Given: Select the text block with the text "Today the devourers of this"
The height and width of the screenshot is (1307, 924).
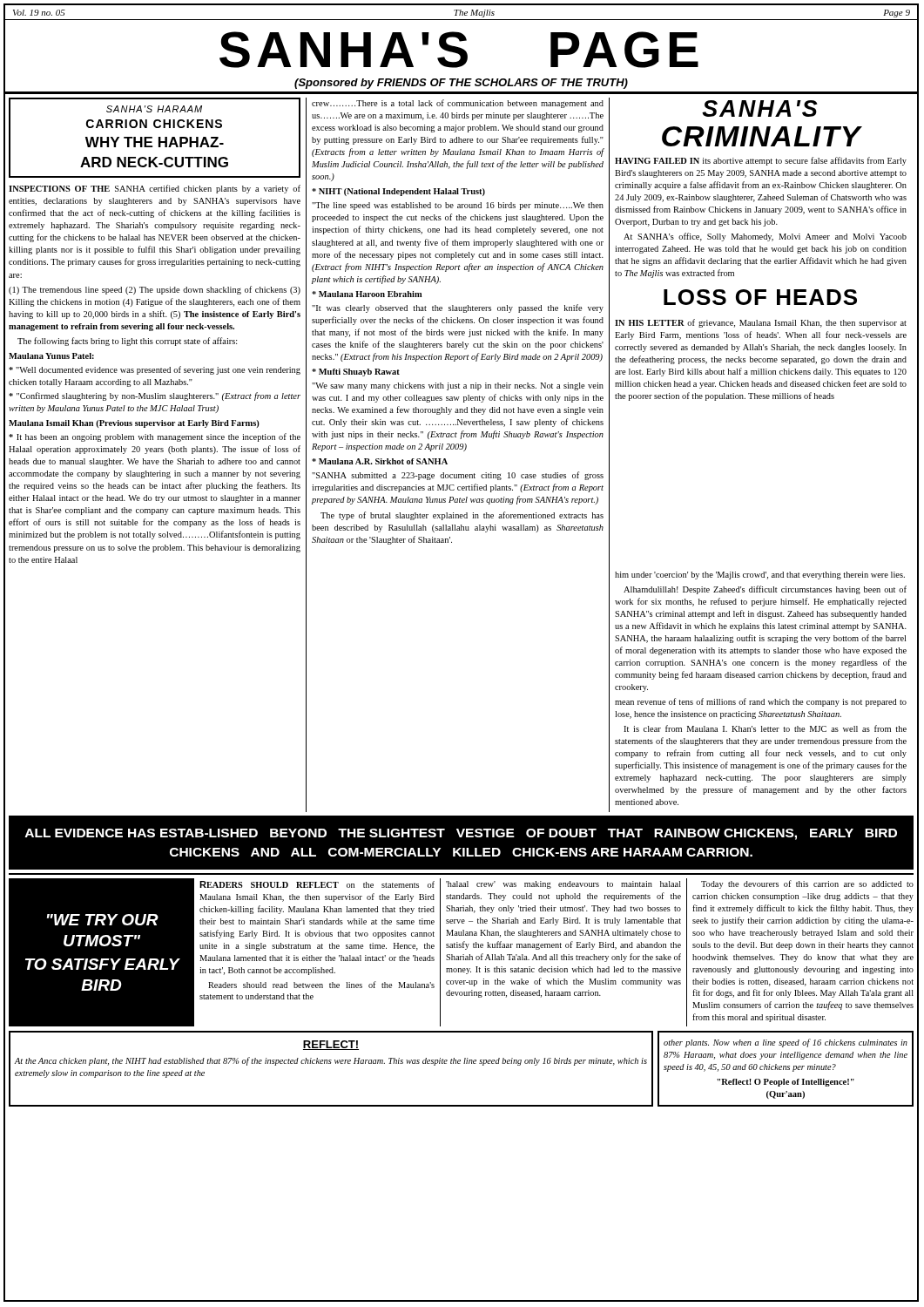Looking at the screenshot, I should click(803, 951).
